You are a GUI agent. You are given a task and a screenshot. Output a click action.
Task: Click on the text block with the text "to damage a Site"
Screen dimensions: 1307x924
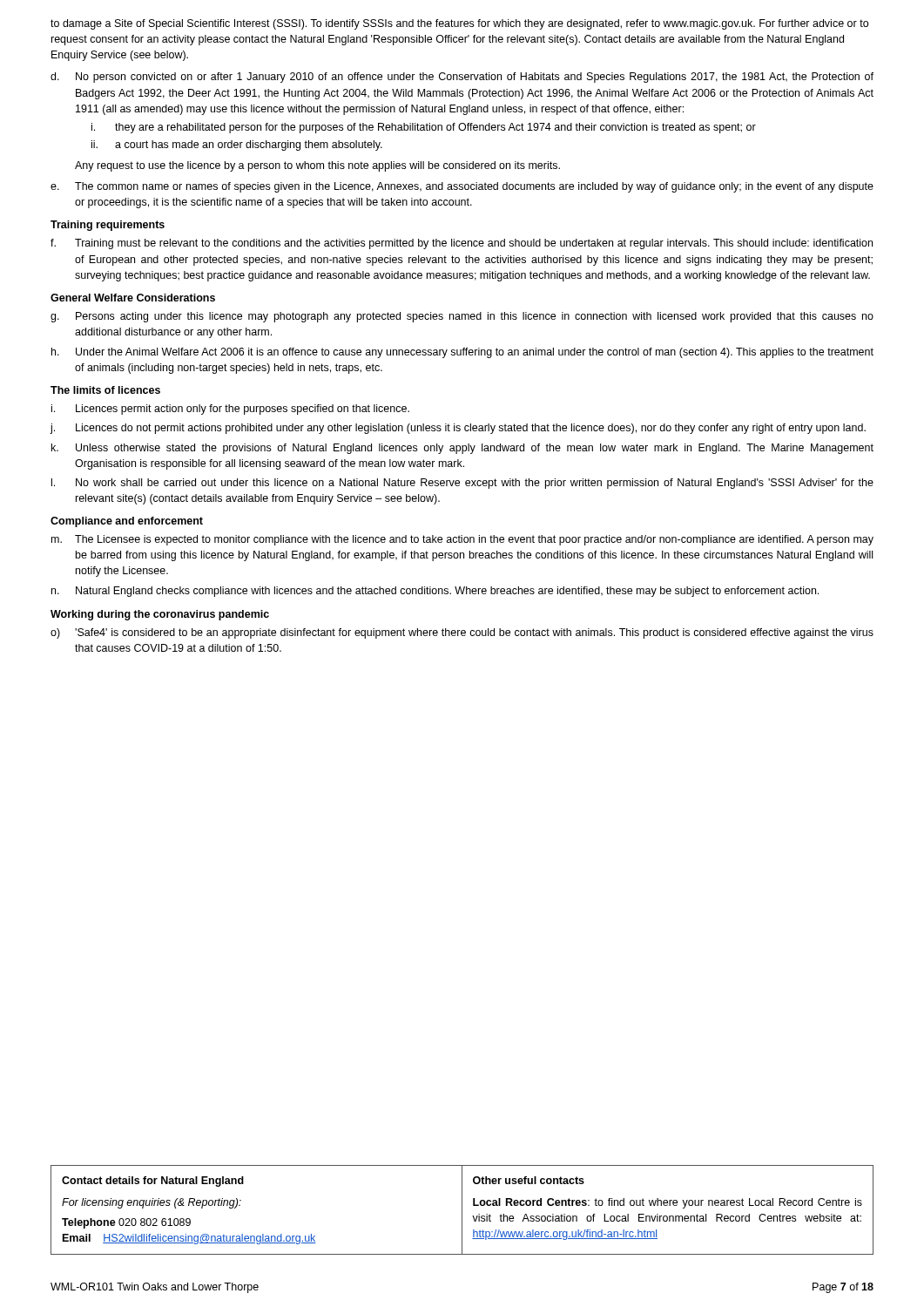point(460,39)
